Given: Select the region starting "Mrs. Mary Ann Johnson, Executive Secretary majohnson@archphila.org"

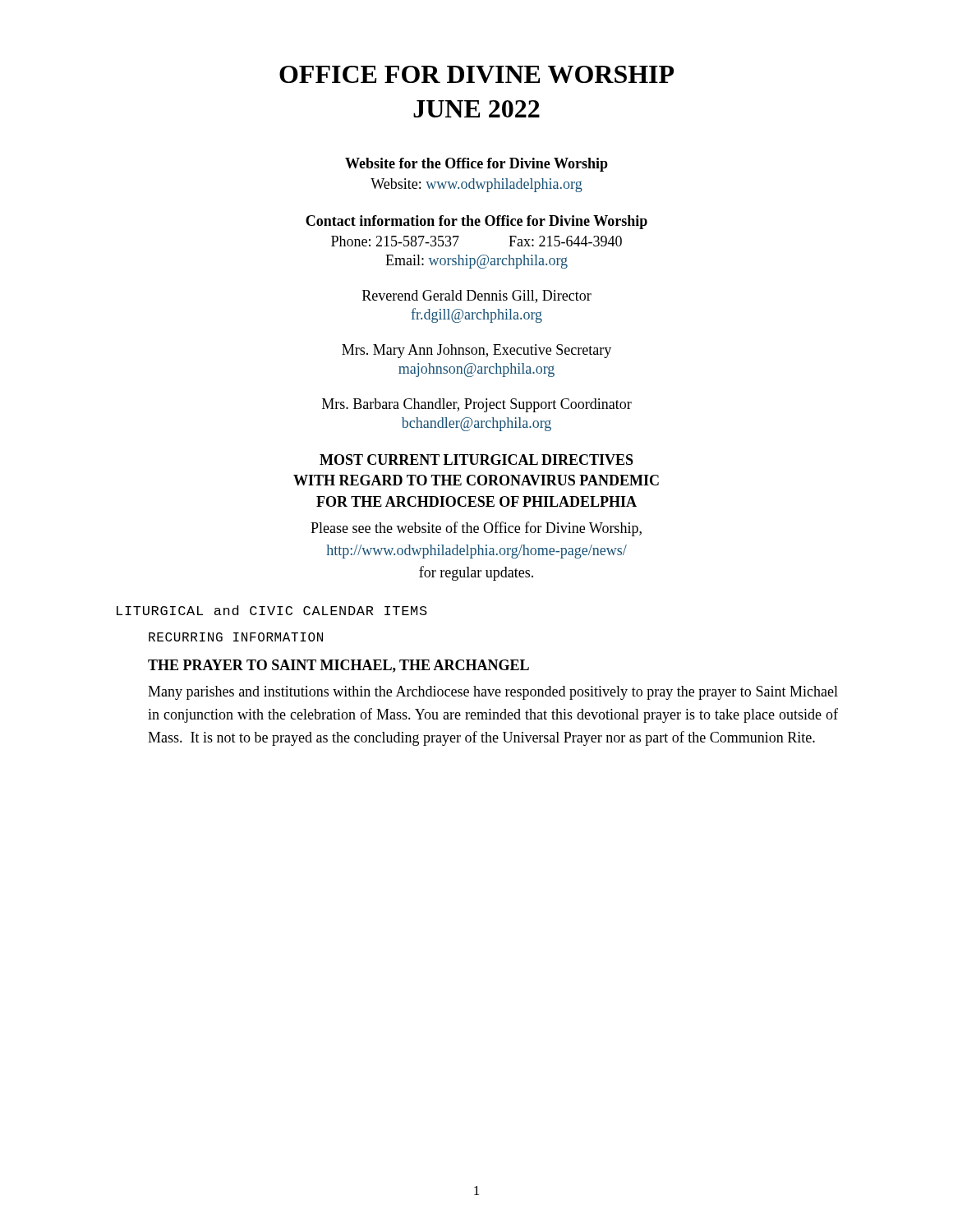Looking at the screenshot, I should coord(476,360).
